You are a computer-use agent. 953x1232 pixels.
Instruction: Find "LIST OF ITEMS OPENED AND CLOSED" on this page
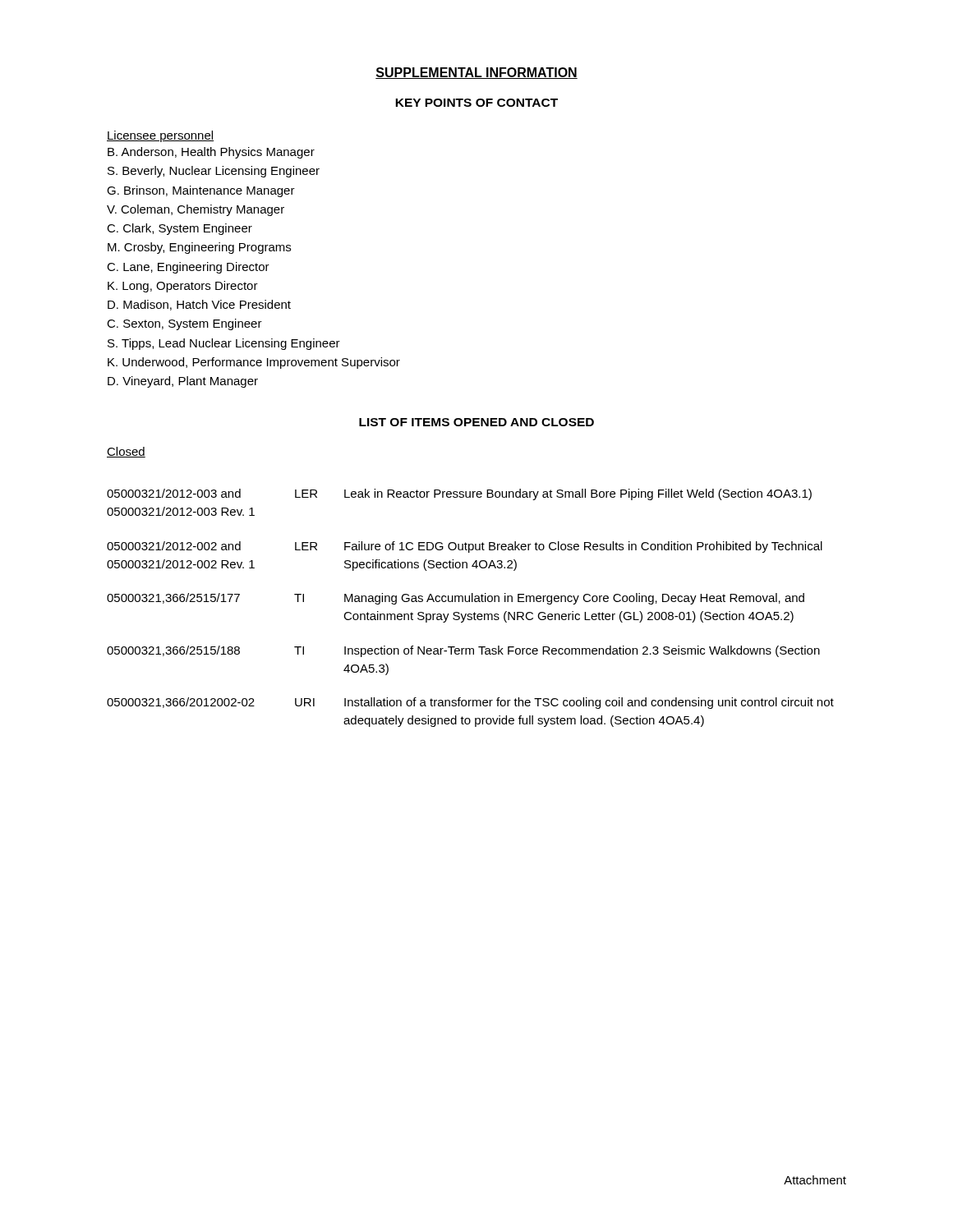point(476,422)
